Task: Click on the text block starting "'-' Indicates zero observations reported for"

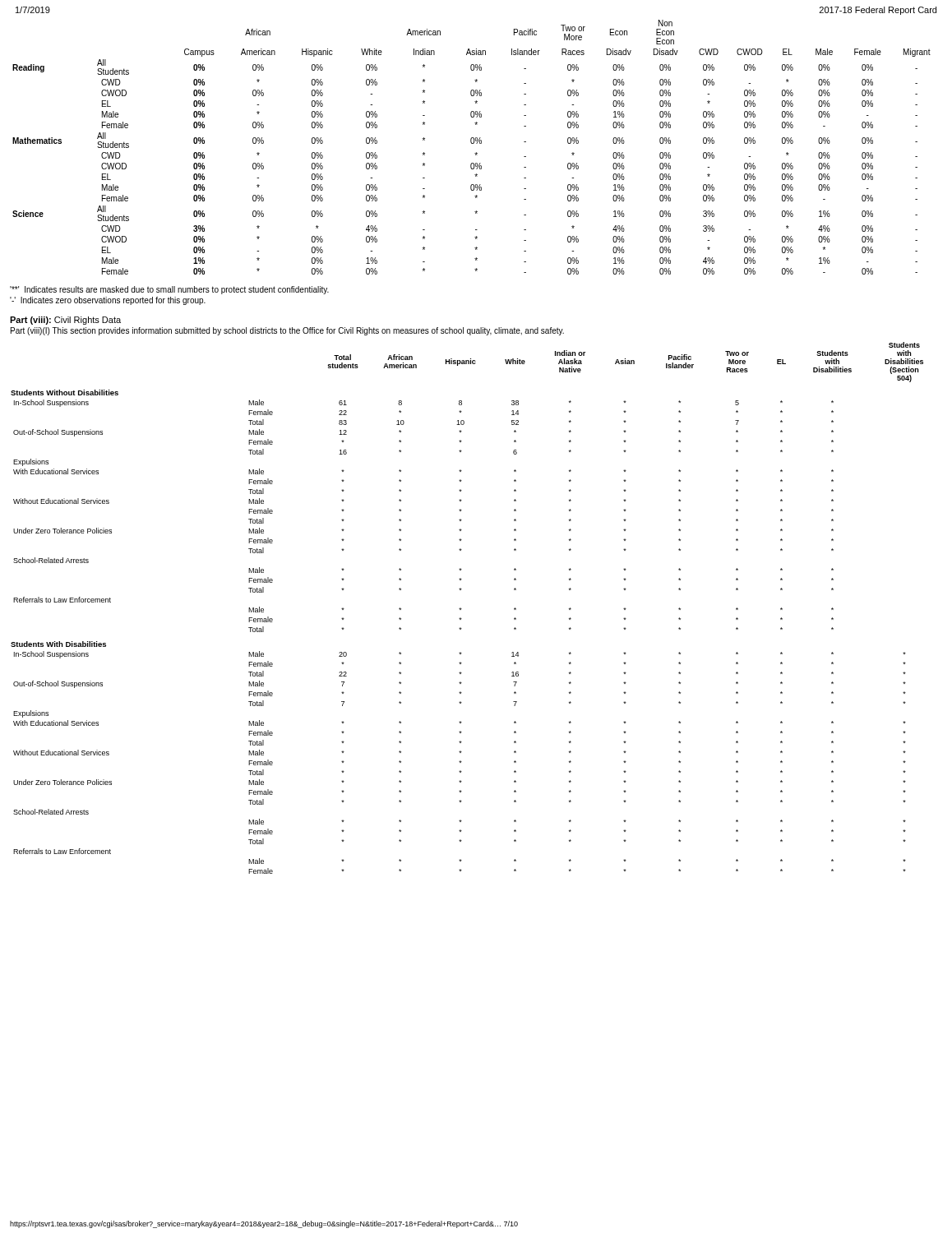Action: pyautogui.click(x=108, y=300)
